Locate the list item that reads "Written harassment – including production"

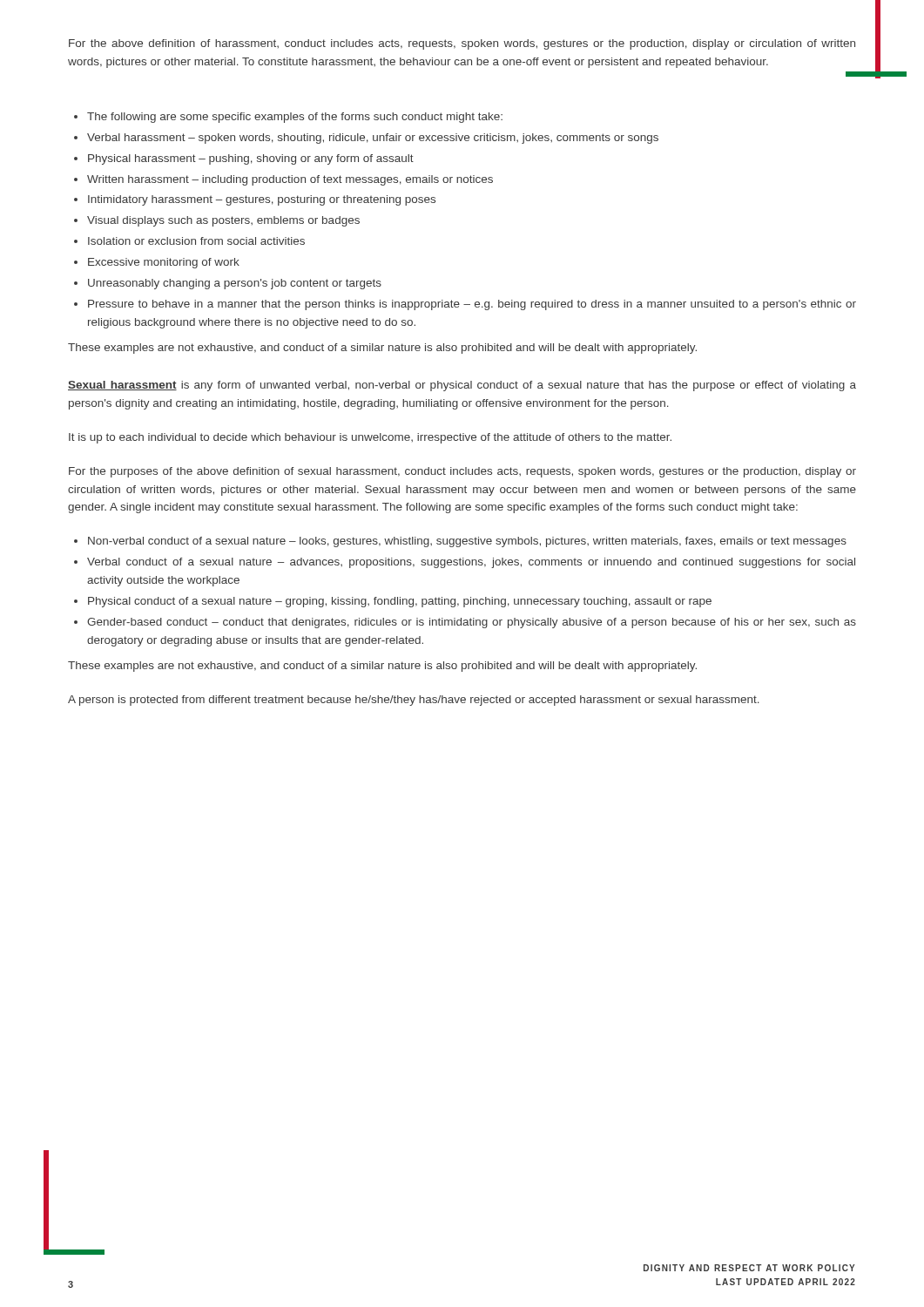[290, 179]
